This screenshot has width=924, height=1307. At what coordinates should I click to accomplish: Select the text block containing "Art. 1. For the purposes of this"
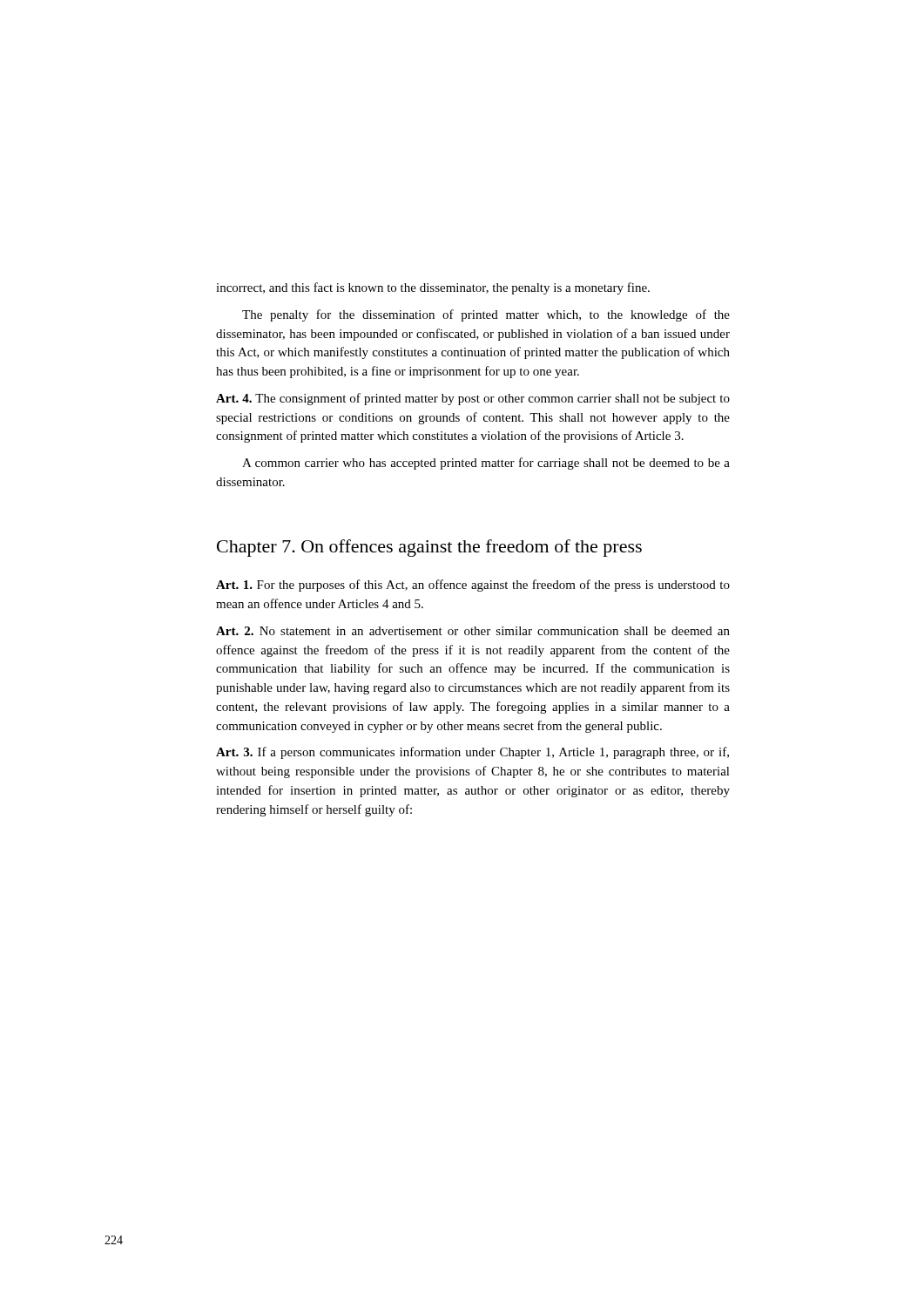coord(473,595)
